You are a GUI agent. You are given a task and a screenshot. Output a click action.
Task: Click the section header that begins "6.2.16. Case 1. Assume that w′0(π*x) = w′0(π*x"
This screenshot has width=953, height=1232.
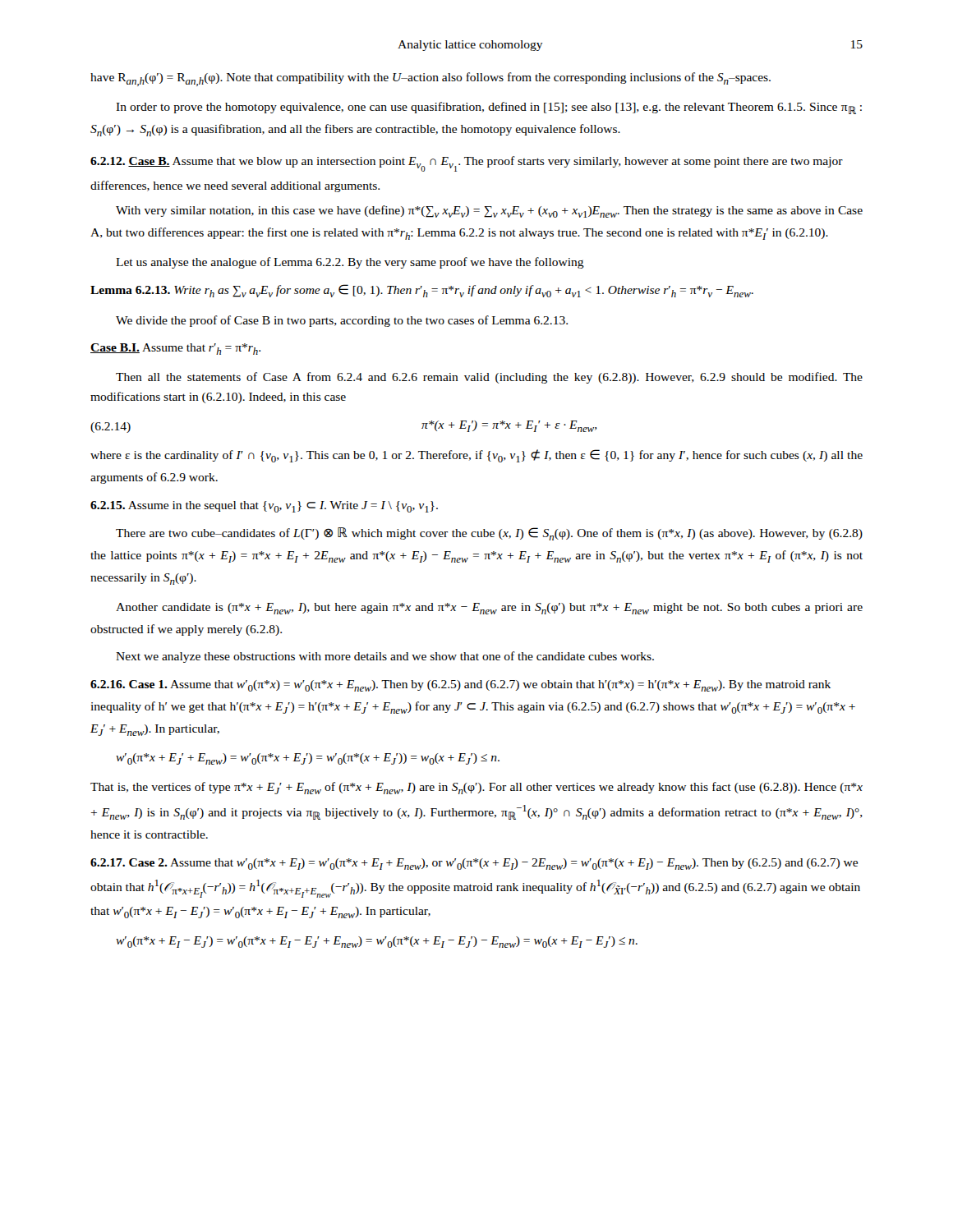(473, 708)
